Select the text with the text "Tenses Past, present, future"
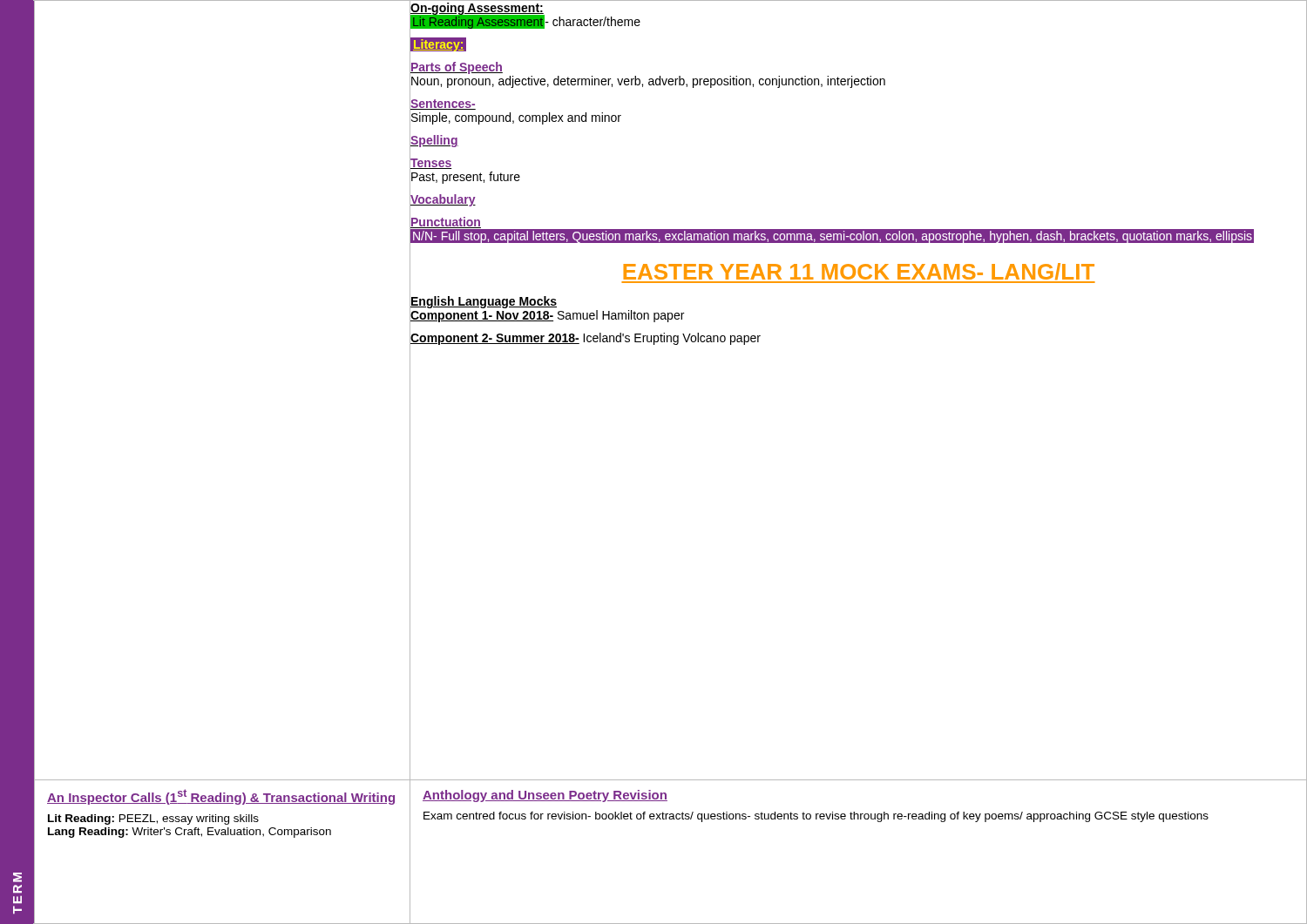The height and width of the screenshot is (924, 1307). tap(465, 170)
